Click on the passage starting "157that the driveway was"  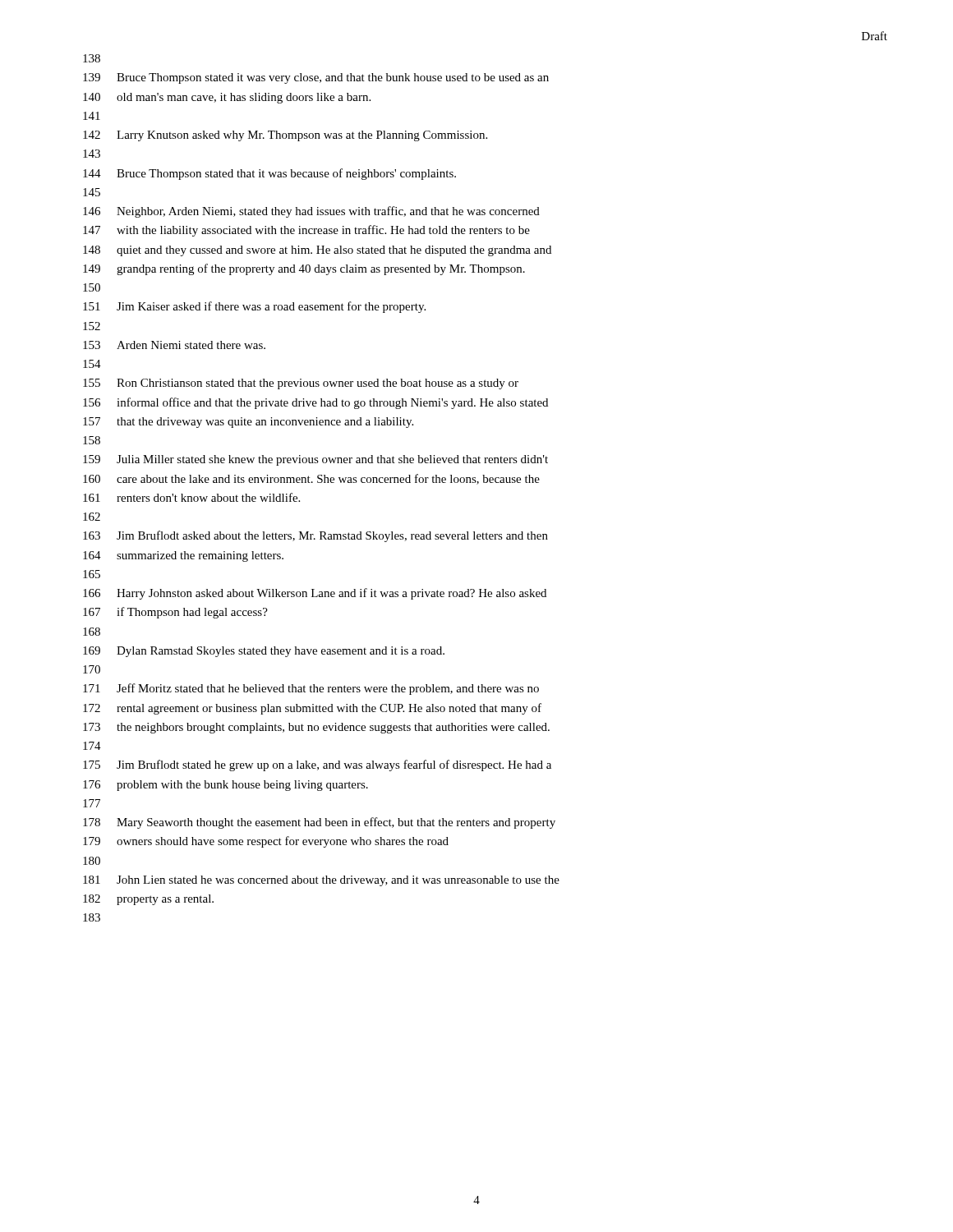click(248, 423)
